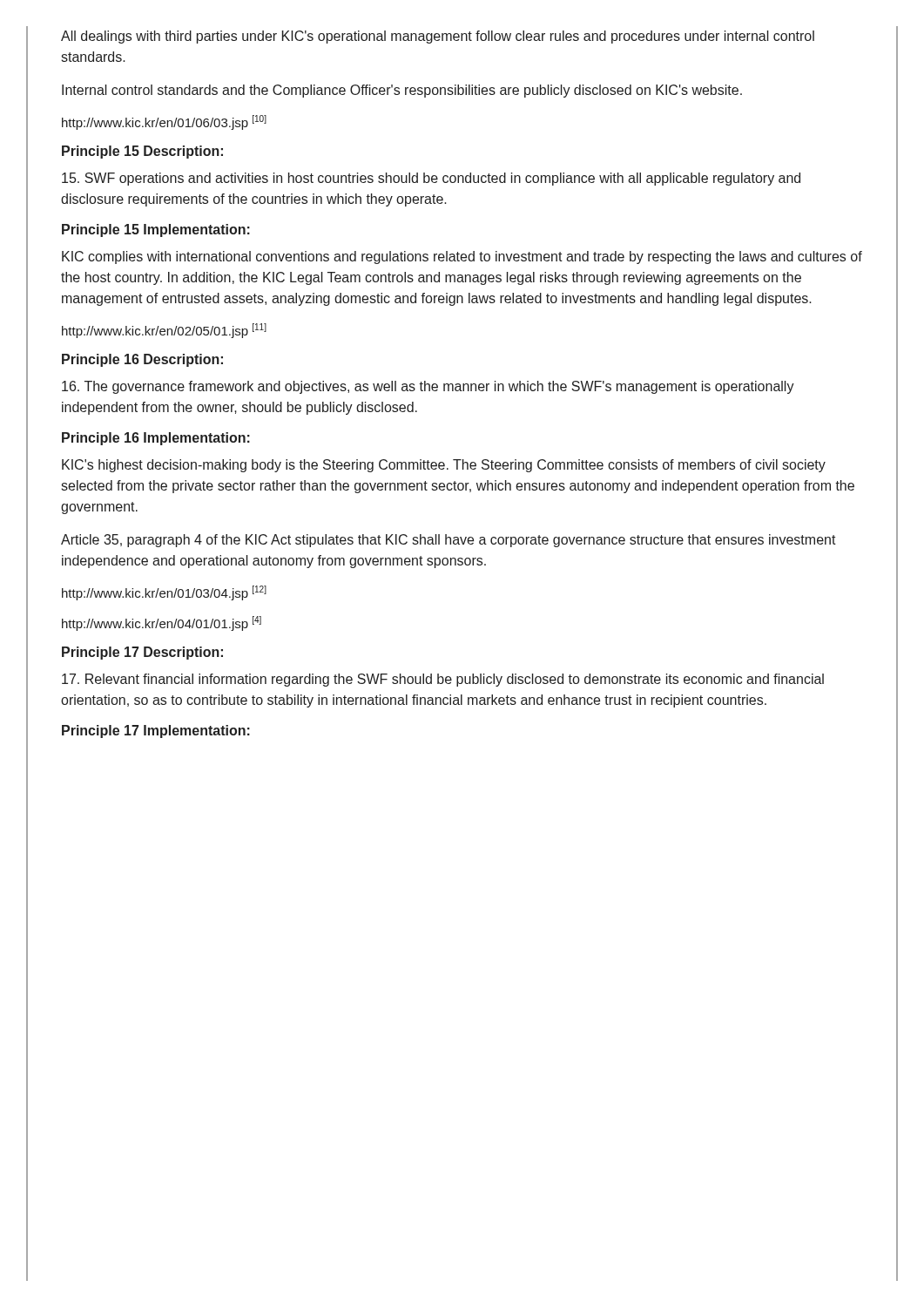This screenshot has width=924, height=1307.
Task: Click on the text block starting "Relevant financial information"
Action: coord(443,690)
